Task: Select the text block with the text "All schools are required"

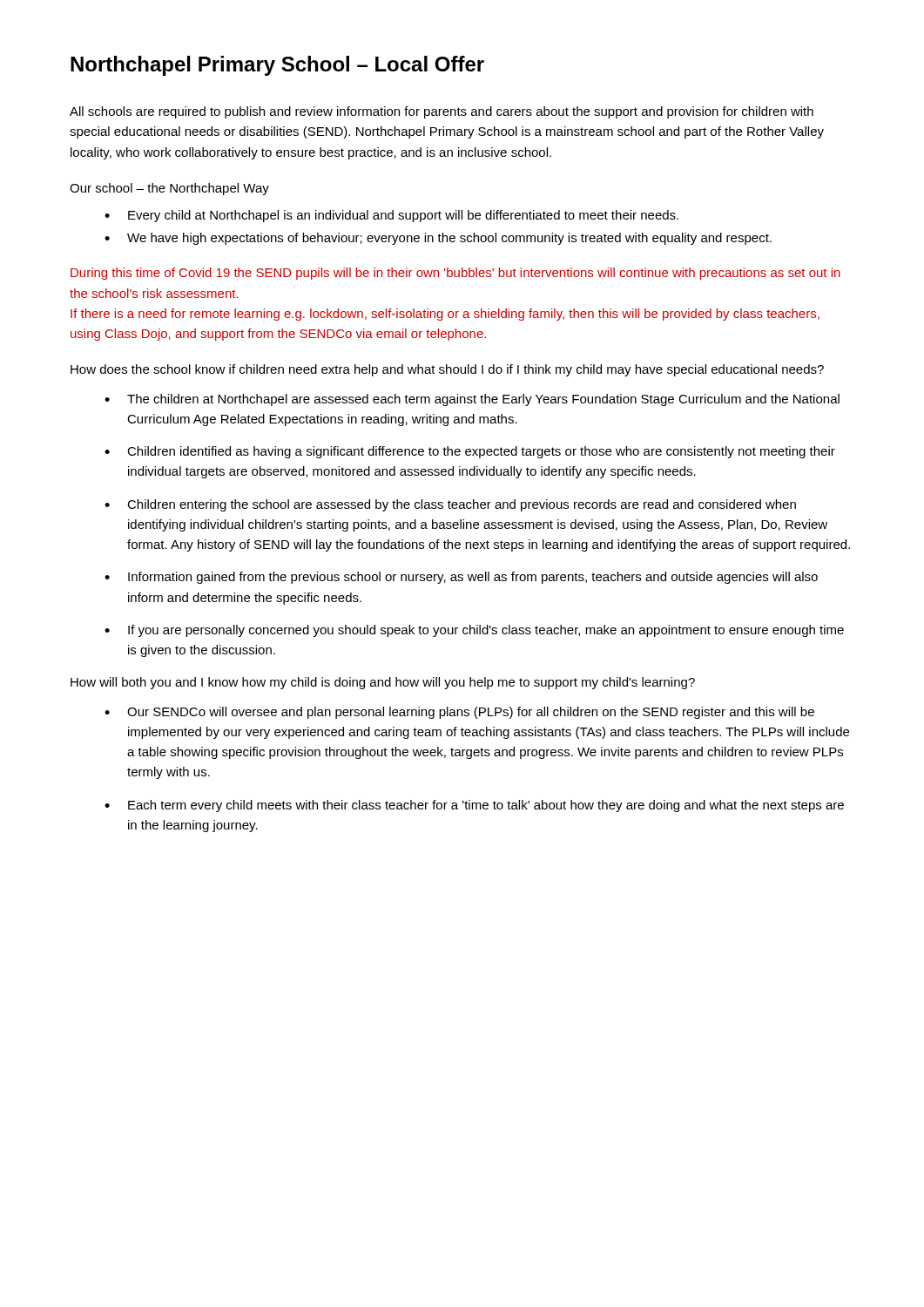Action: pyautogui.click(x=447, y=131)
